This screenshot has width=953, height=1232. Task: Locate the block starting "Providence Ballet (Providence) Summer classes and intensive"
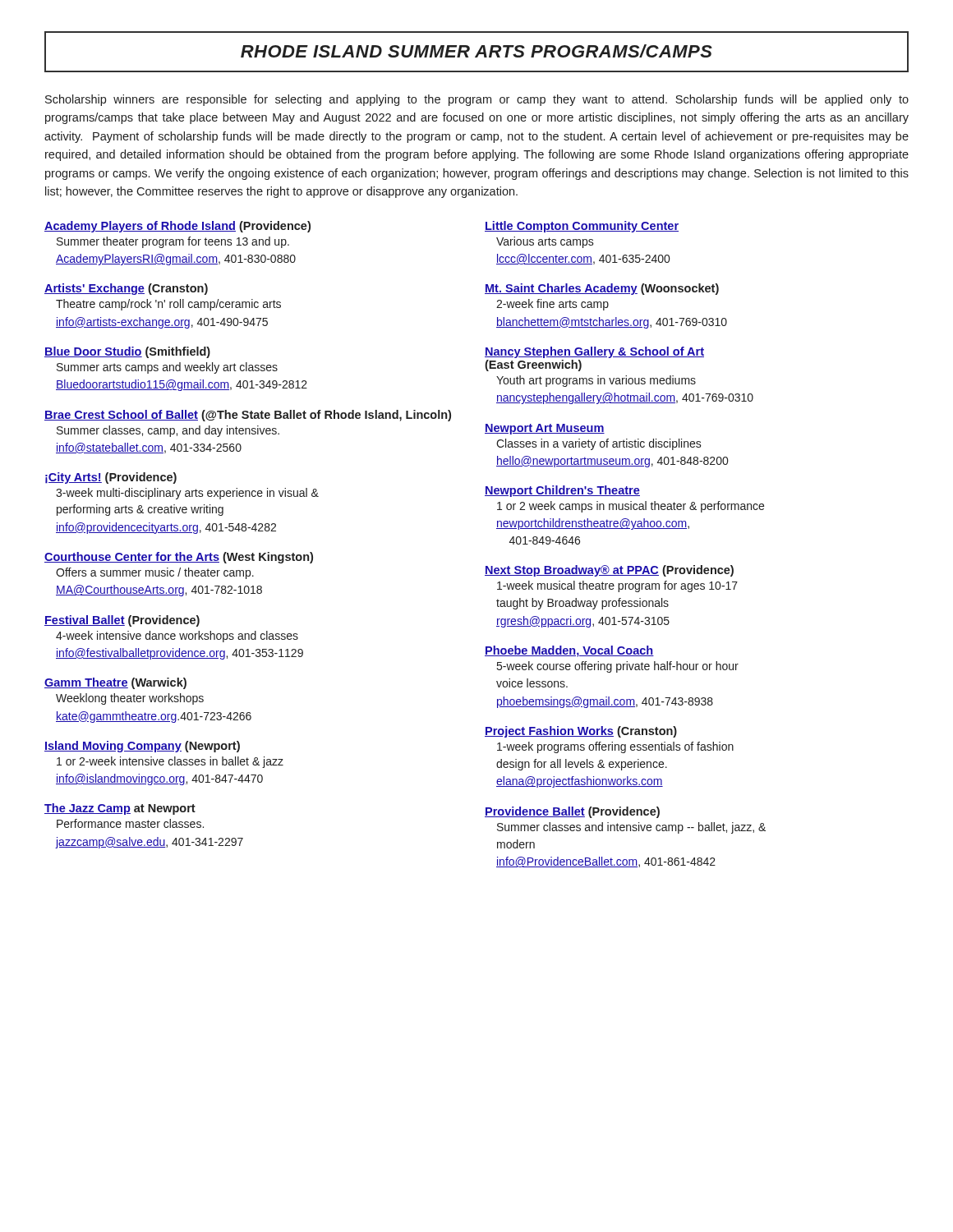pyautogui.click(x=697, y=838)
